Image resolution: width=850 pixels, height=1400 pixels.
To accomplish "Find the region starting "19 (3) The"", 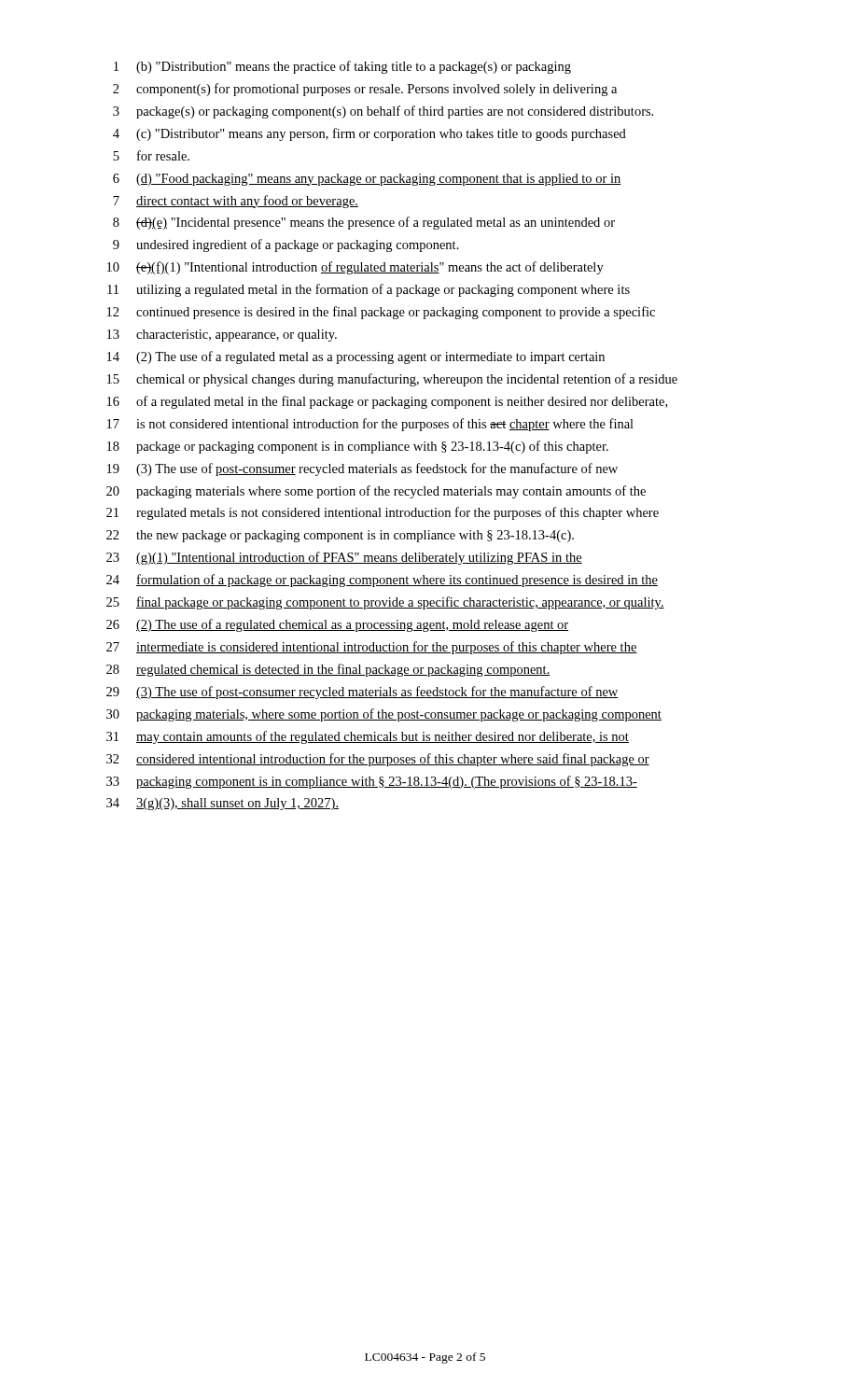I will pyautogui.click(x=425, y=469).
